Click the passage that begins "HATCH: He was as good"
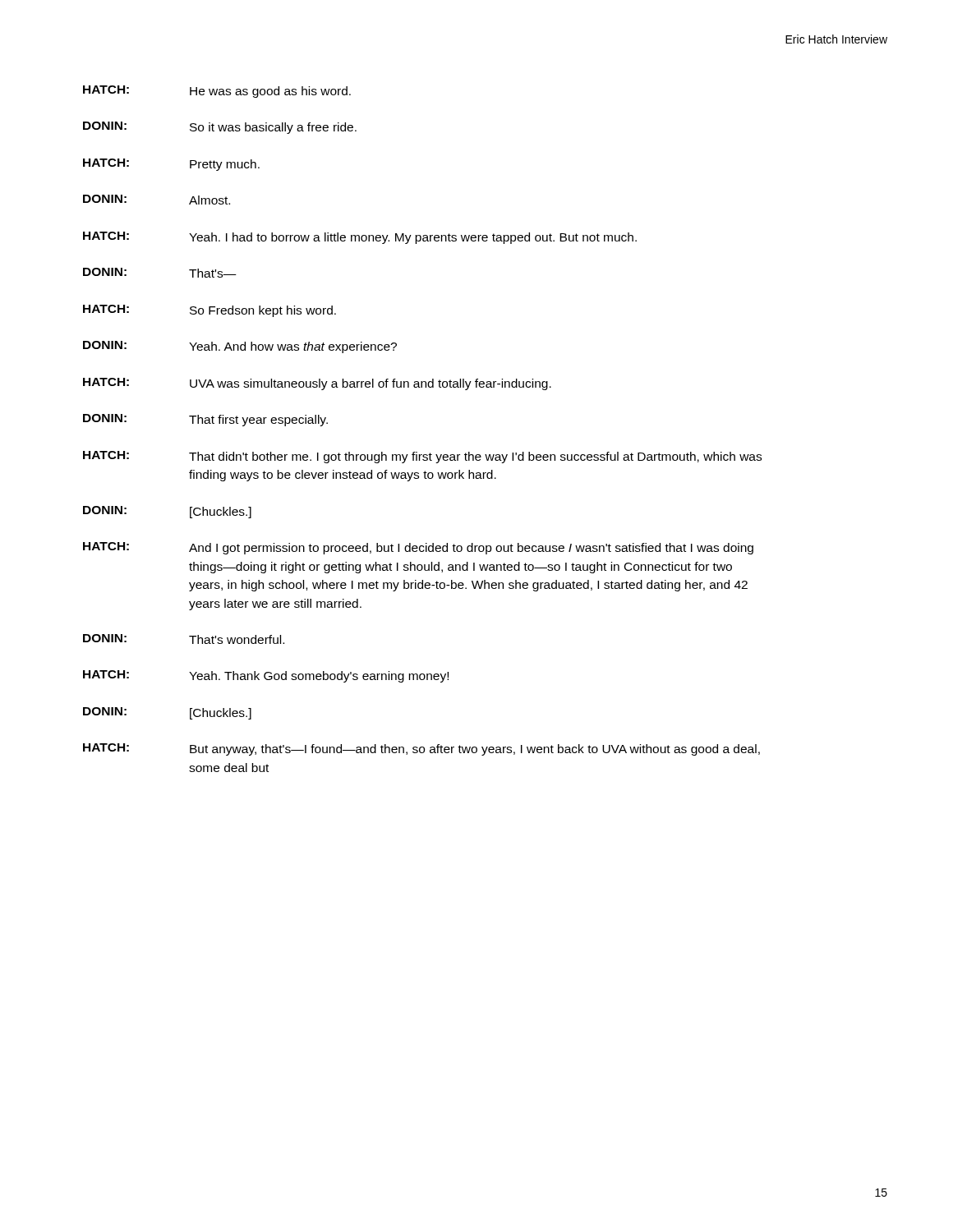The image size is (953, 1232). pos(217,91)
